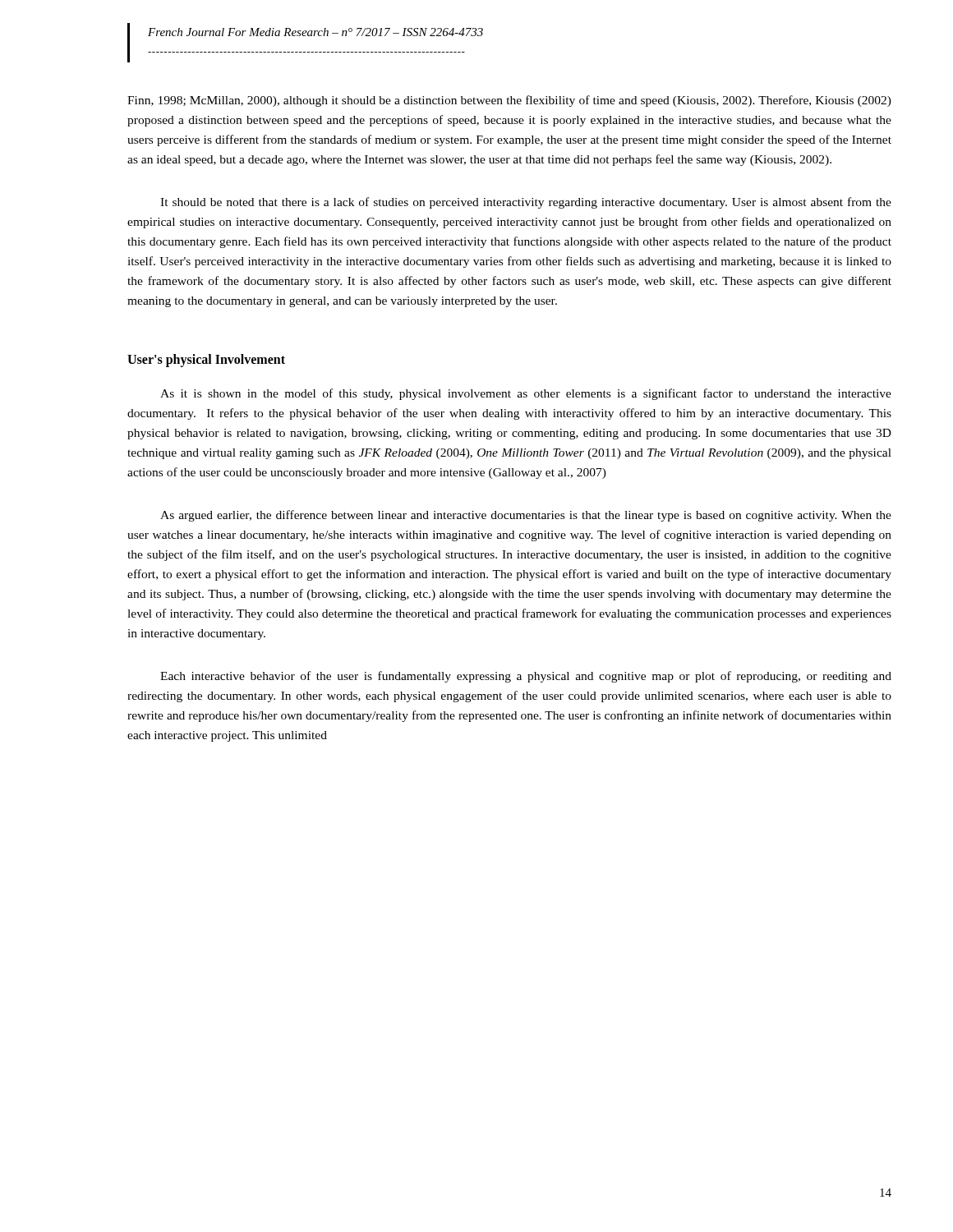Locate the block of text that opens with "As it is shown in the model of"
Image resolution: width=953 pixels, height=1232 pixels.
(509, 433)
